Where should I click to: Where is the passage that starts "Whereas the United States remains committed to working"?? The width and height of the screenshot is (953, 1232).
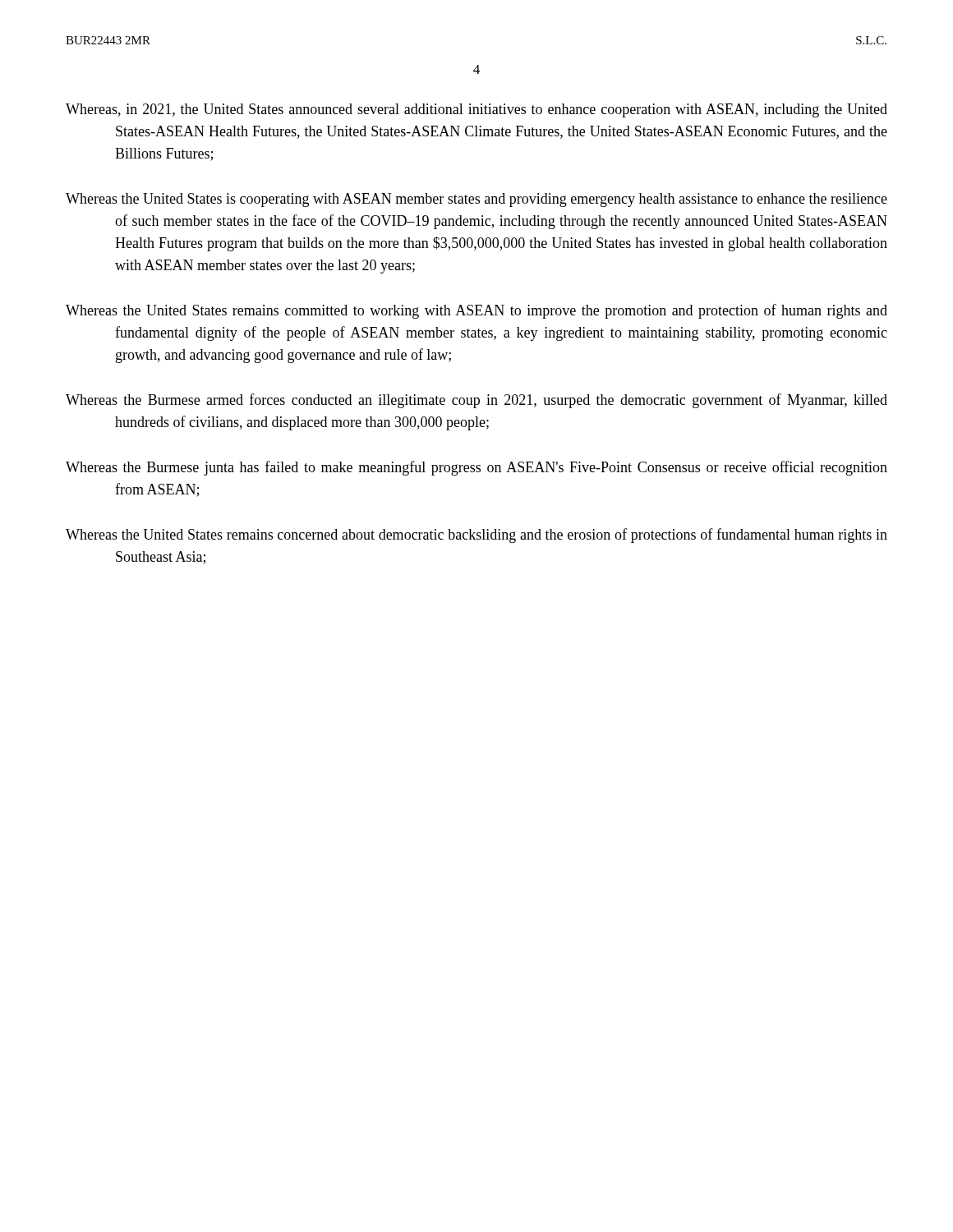tap(476, 333)
